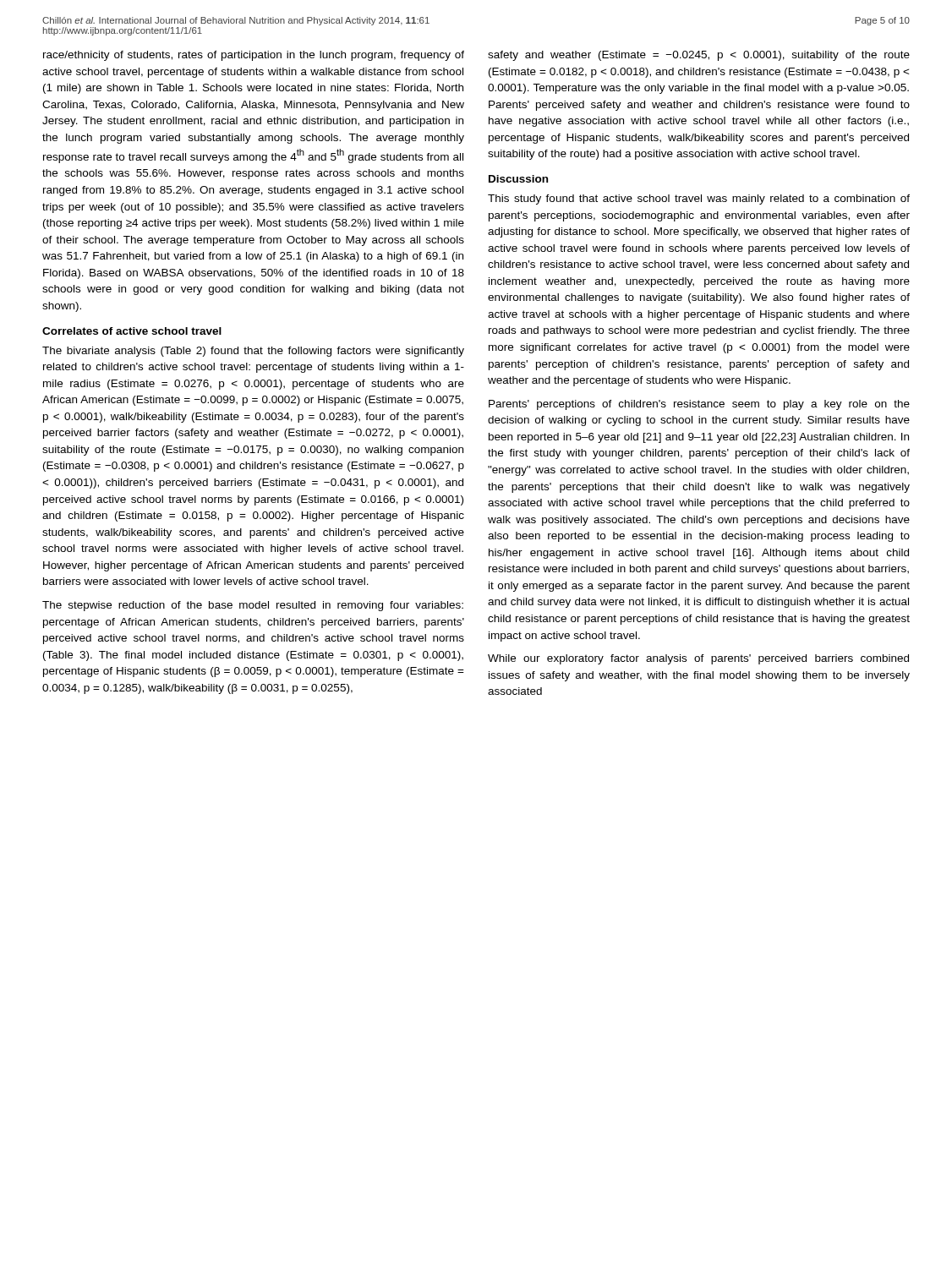Point to the block beginning "The bivariate analysis (Table 2)"
952x1268 pixels.
253,519
